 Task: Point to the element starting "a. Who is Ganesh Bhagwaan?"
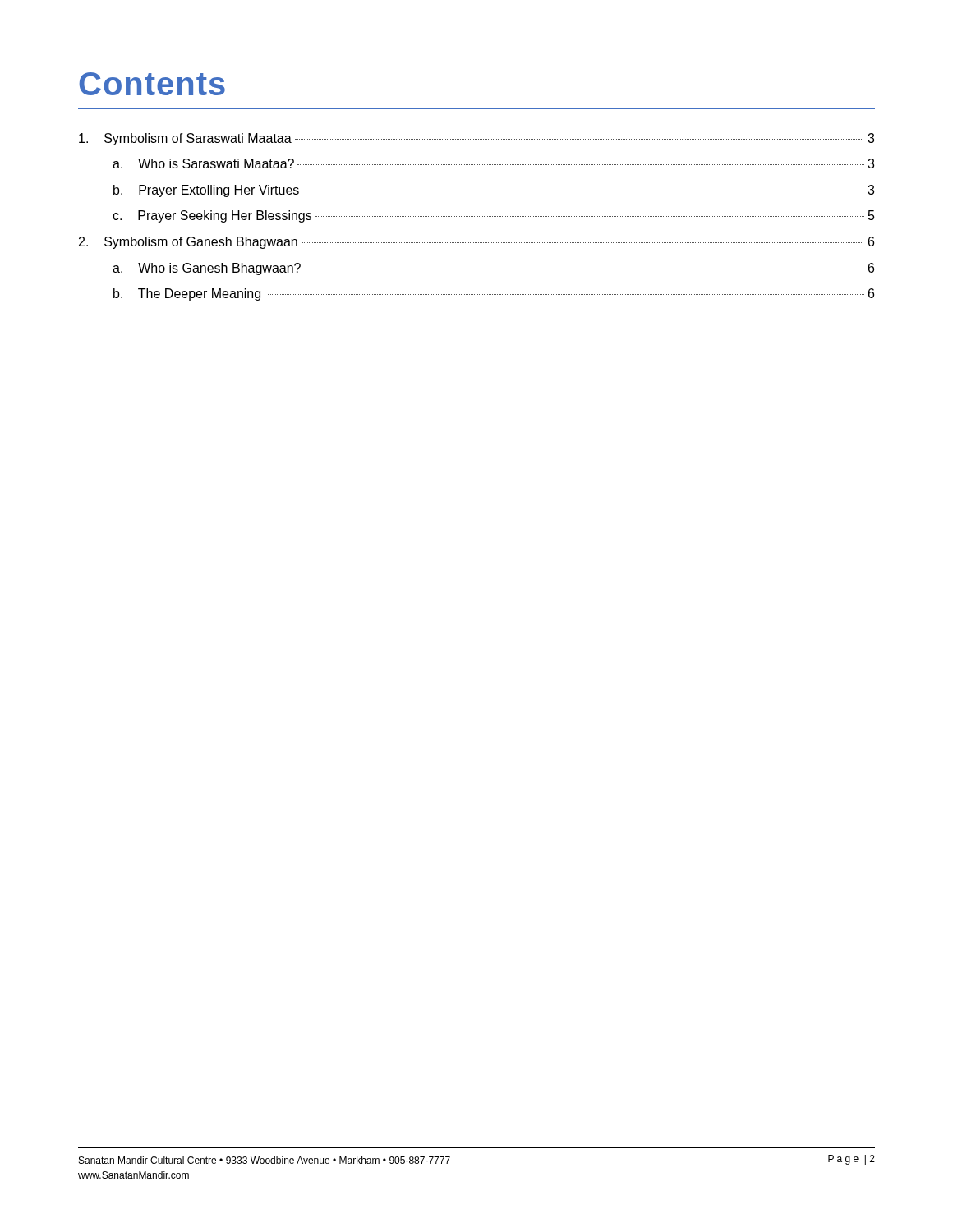pos(494,266)
